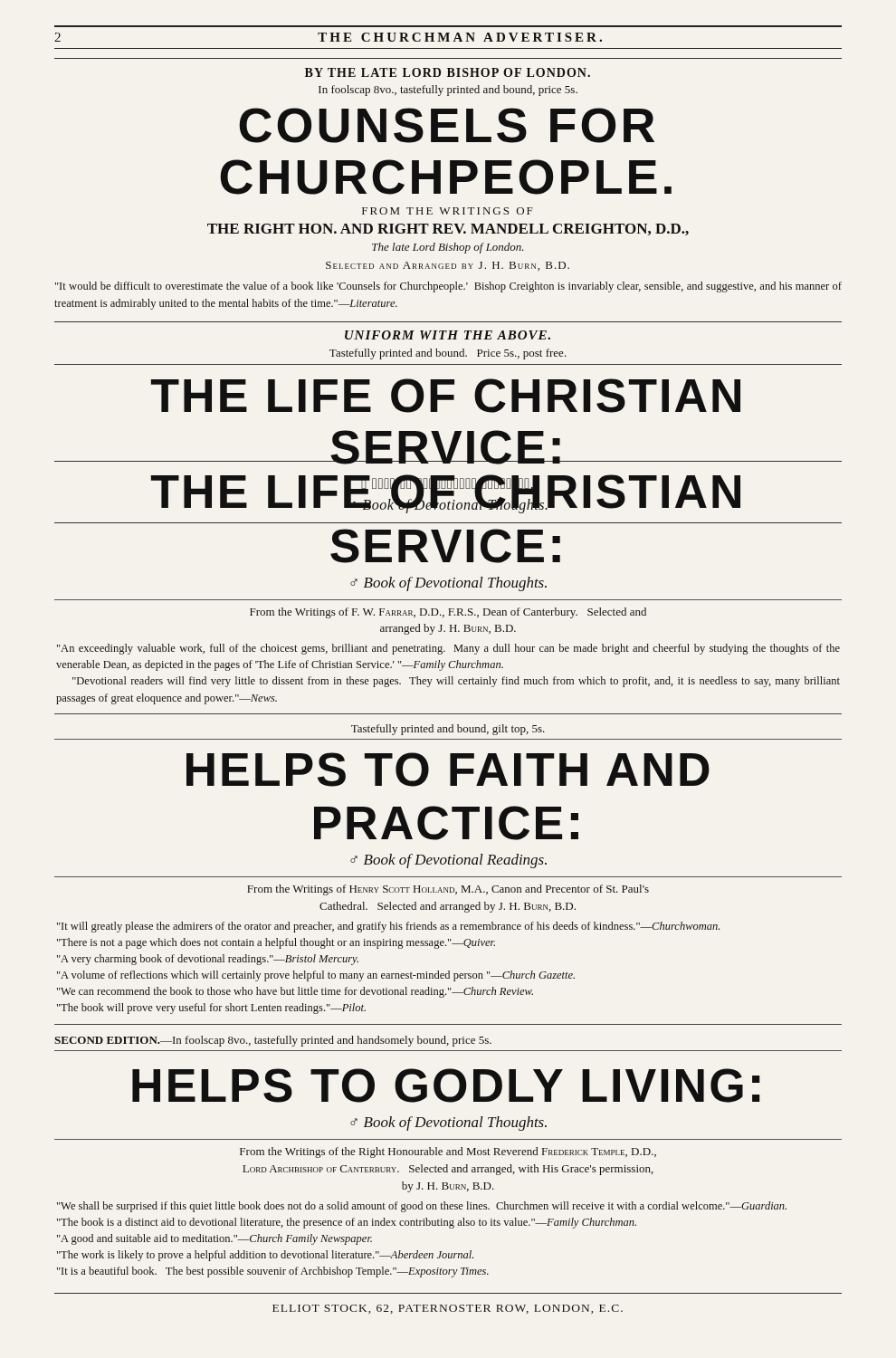The height and width of the screenshot is (1358, 896).
Task: Select the text block with the text "Tastefully printed and bound, gilt top,"
Action: coord(448,728)
